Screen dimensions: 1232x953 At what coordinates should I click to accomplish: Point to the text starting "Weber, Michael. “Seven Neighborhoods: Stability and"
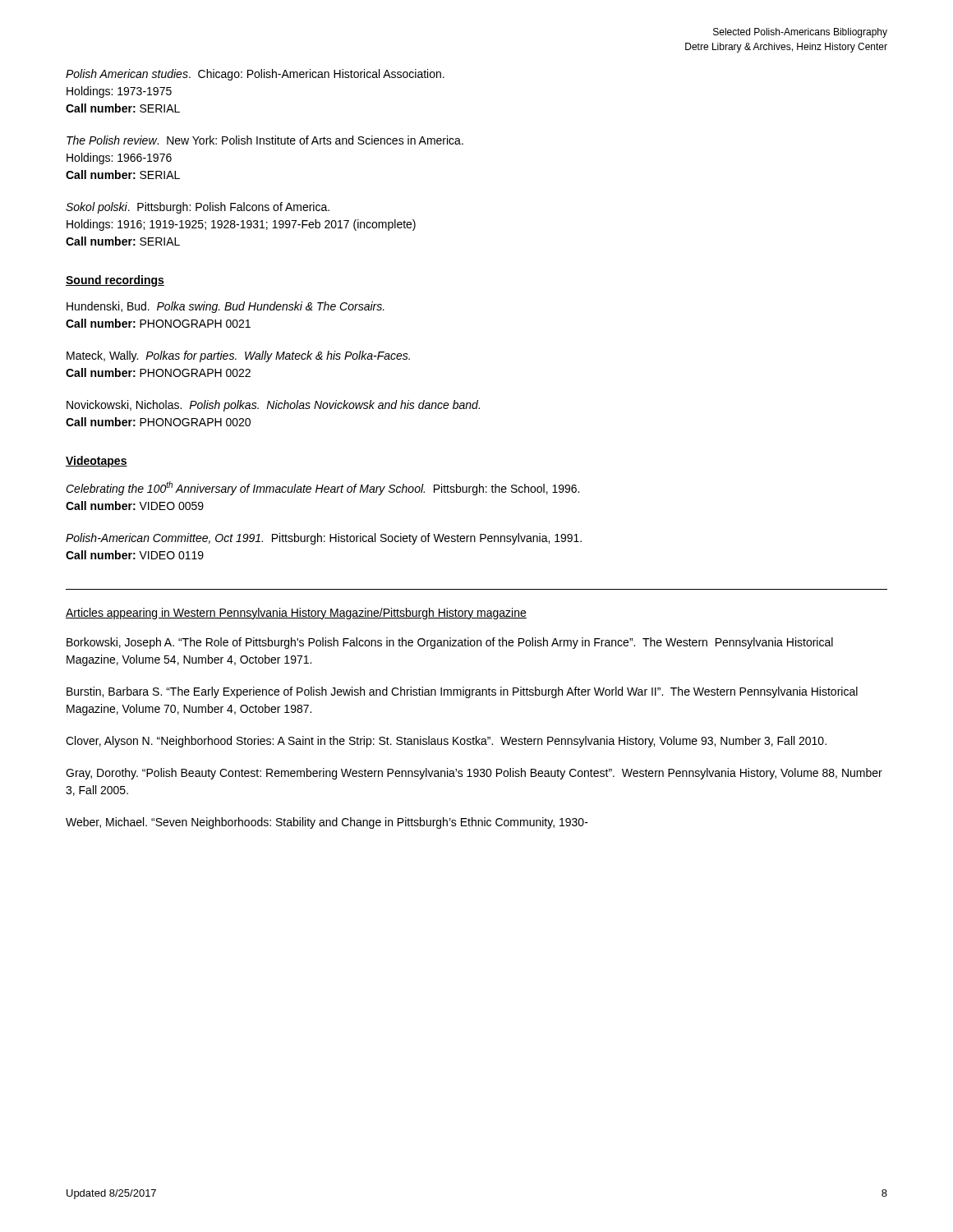click(327, 822)
